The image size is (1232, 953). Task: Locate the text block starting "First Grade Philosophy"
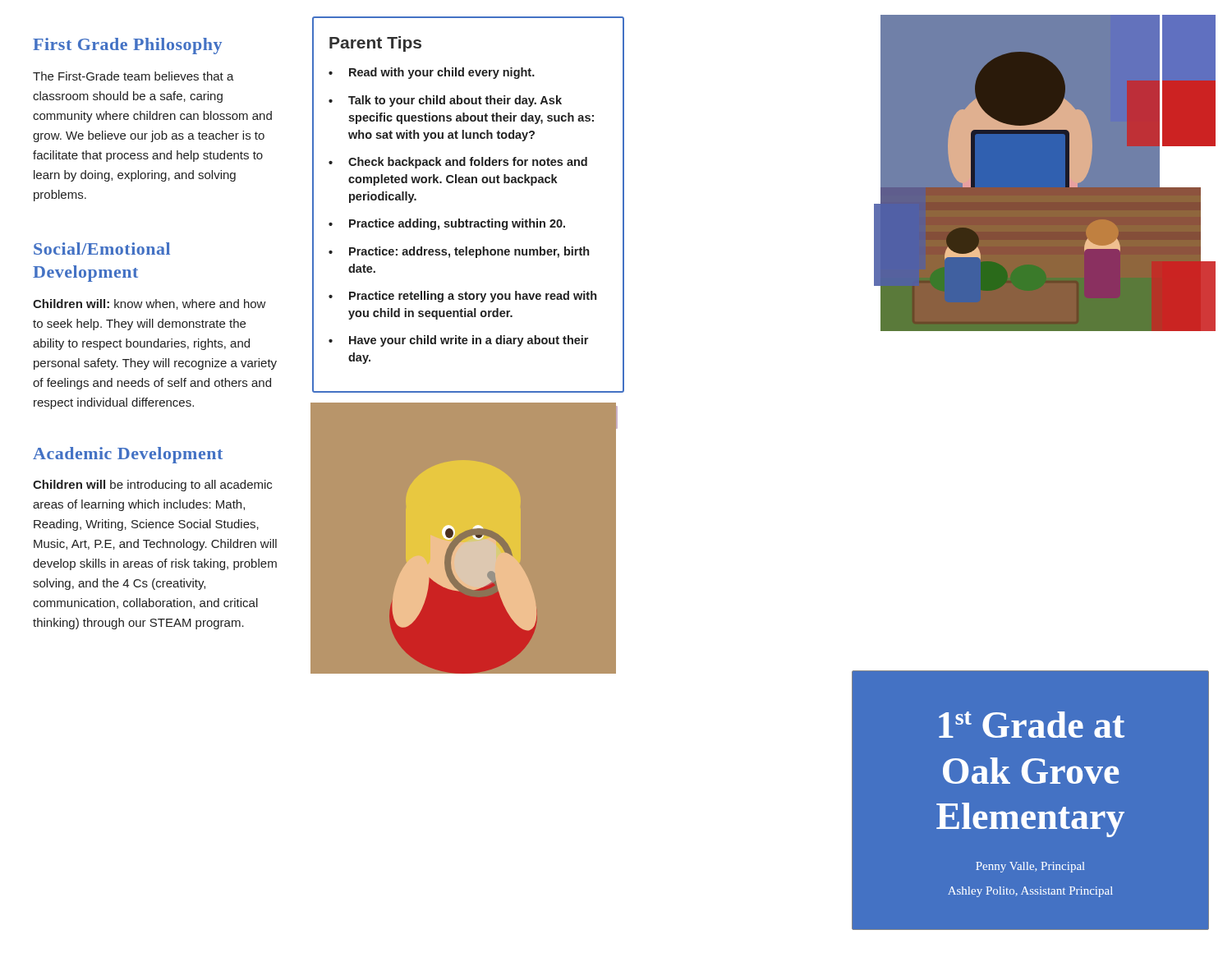(128, 44)
